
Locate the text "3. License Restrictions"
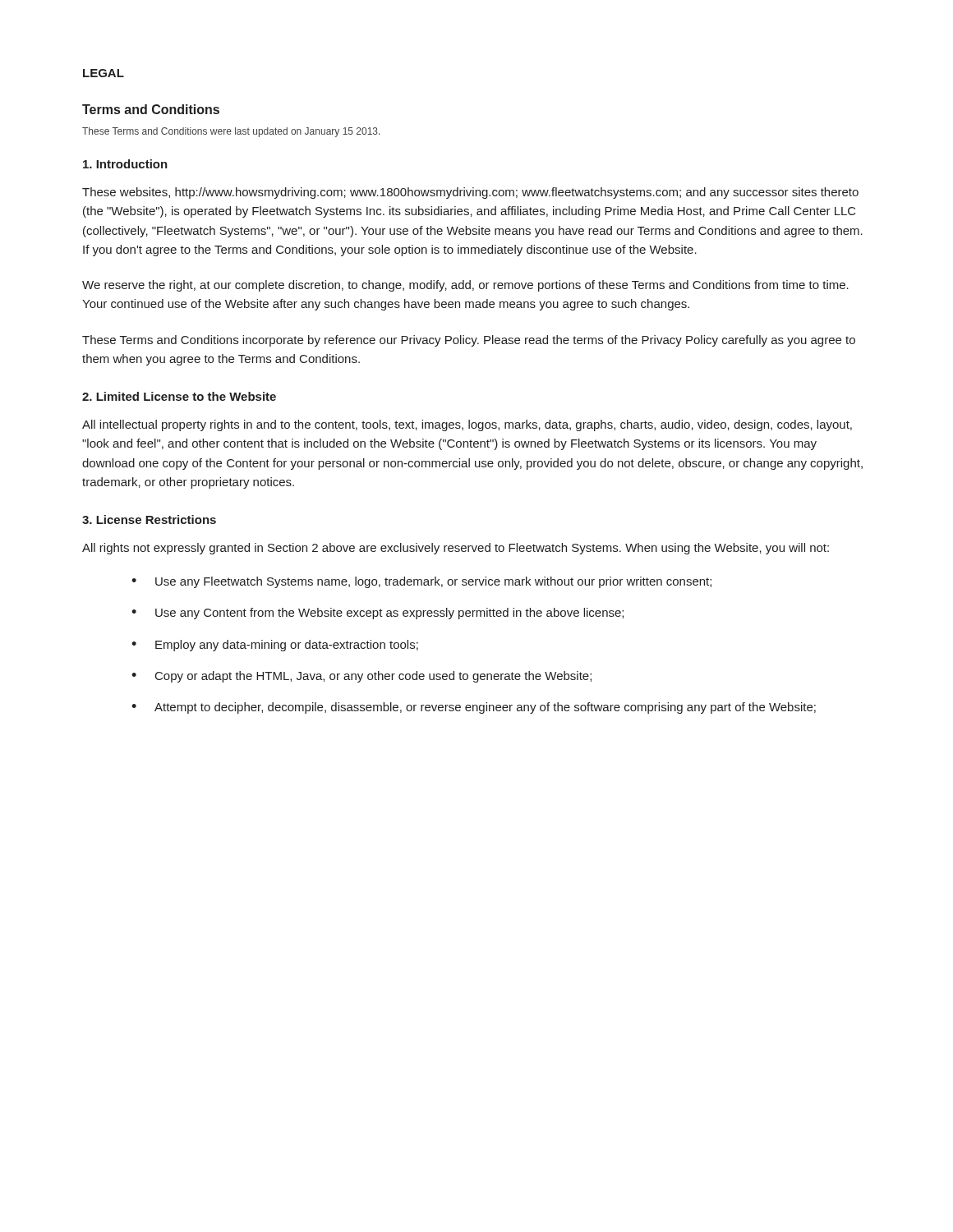[149, 519]
